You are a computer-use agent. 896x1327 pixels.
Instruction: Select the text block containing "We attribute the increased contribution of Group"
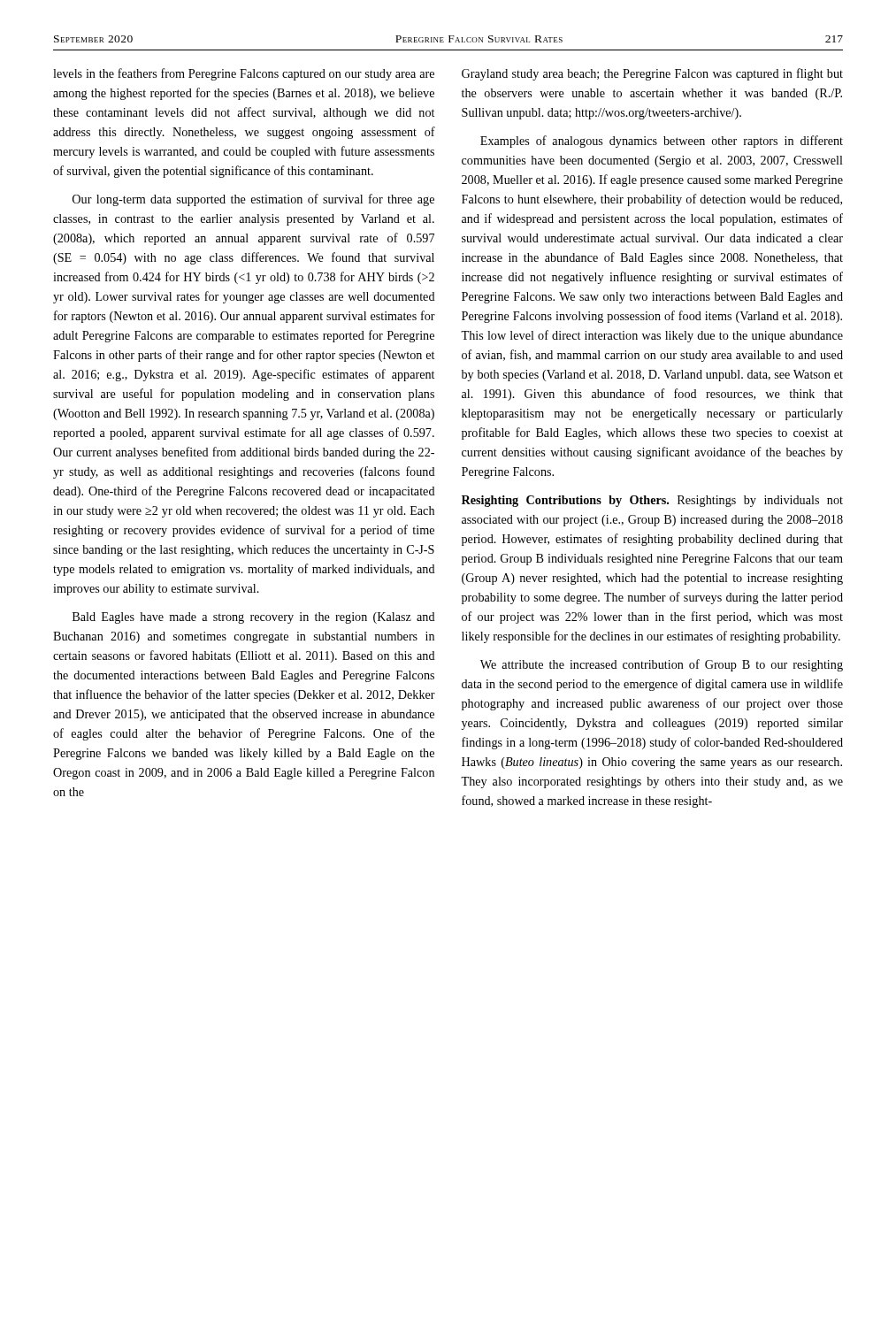pos(652,733)
